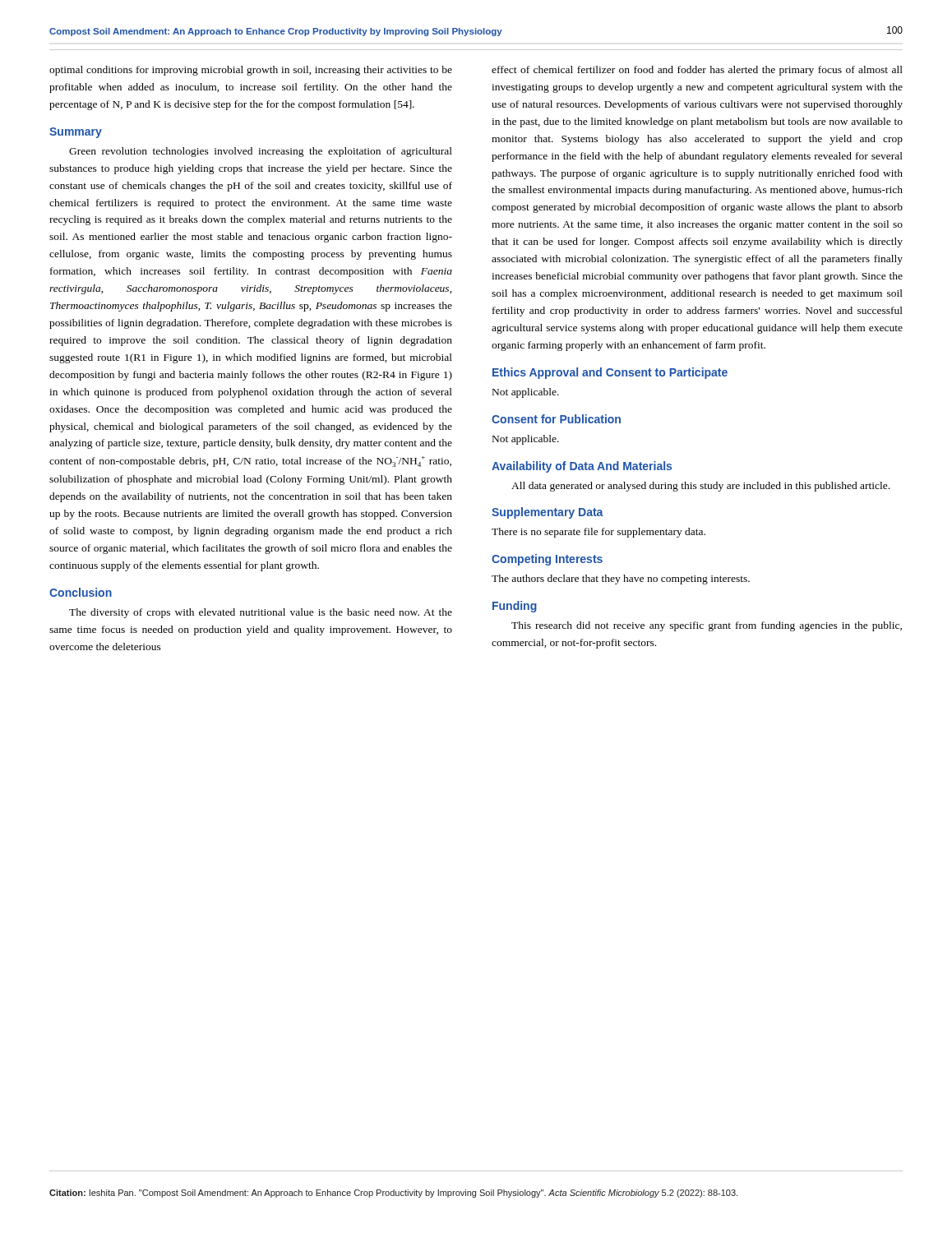
Task: Select the section header that reads "Supplementary Data"
Action: click(548, 513)
